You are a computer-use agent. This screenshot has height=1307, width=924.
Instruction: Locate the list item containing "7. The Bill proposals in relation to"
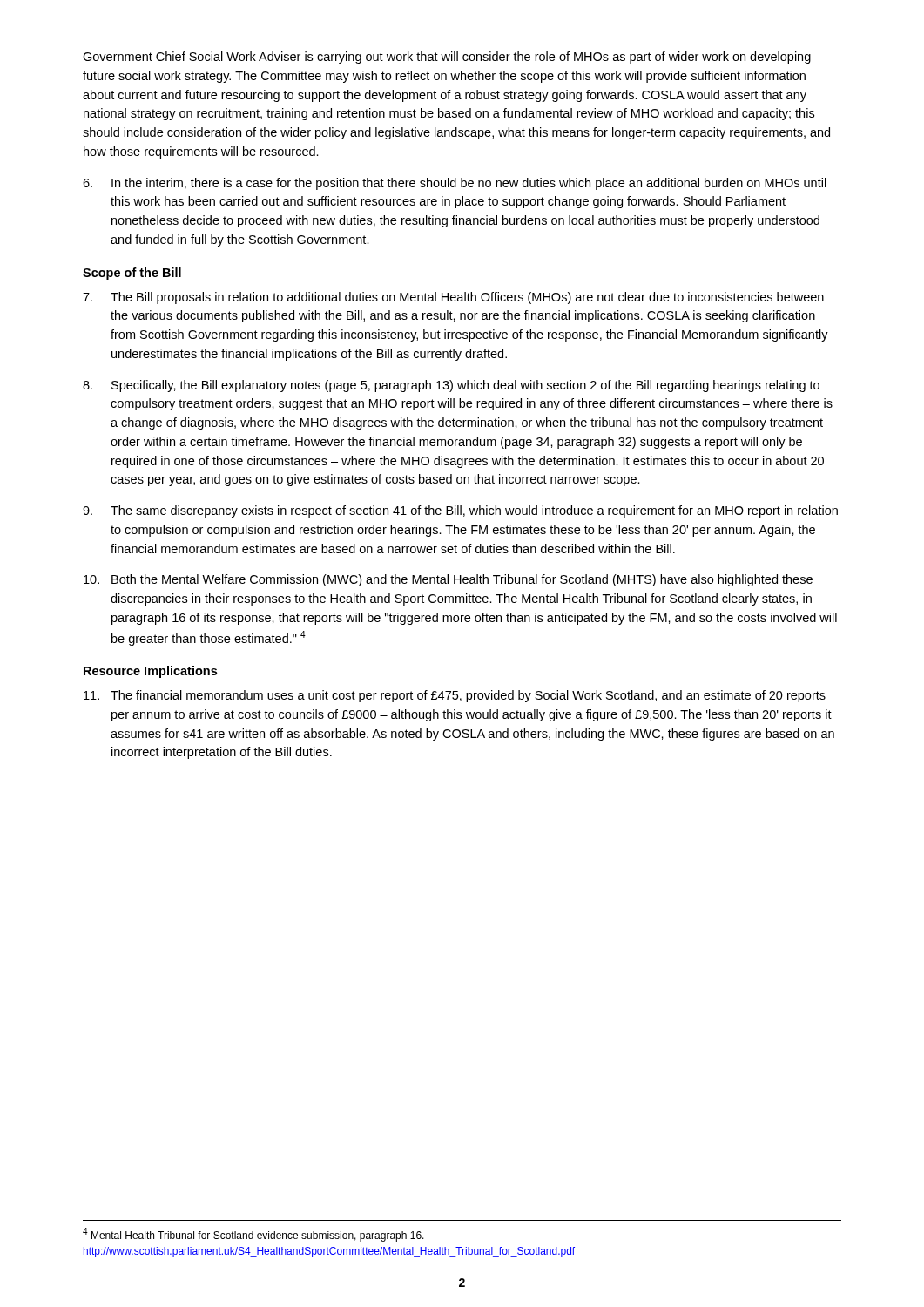coord(462,326)
